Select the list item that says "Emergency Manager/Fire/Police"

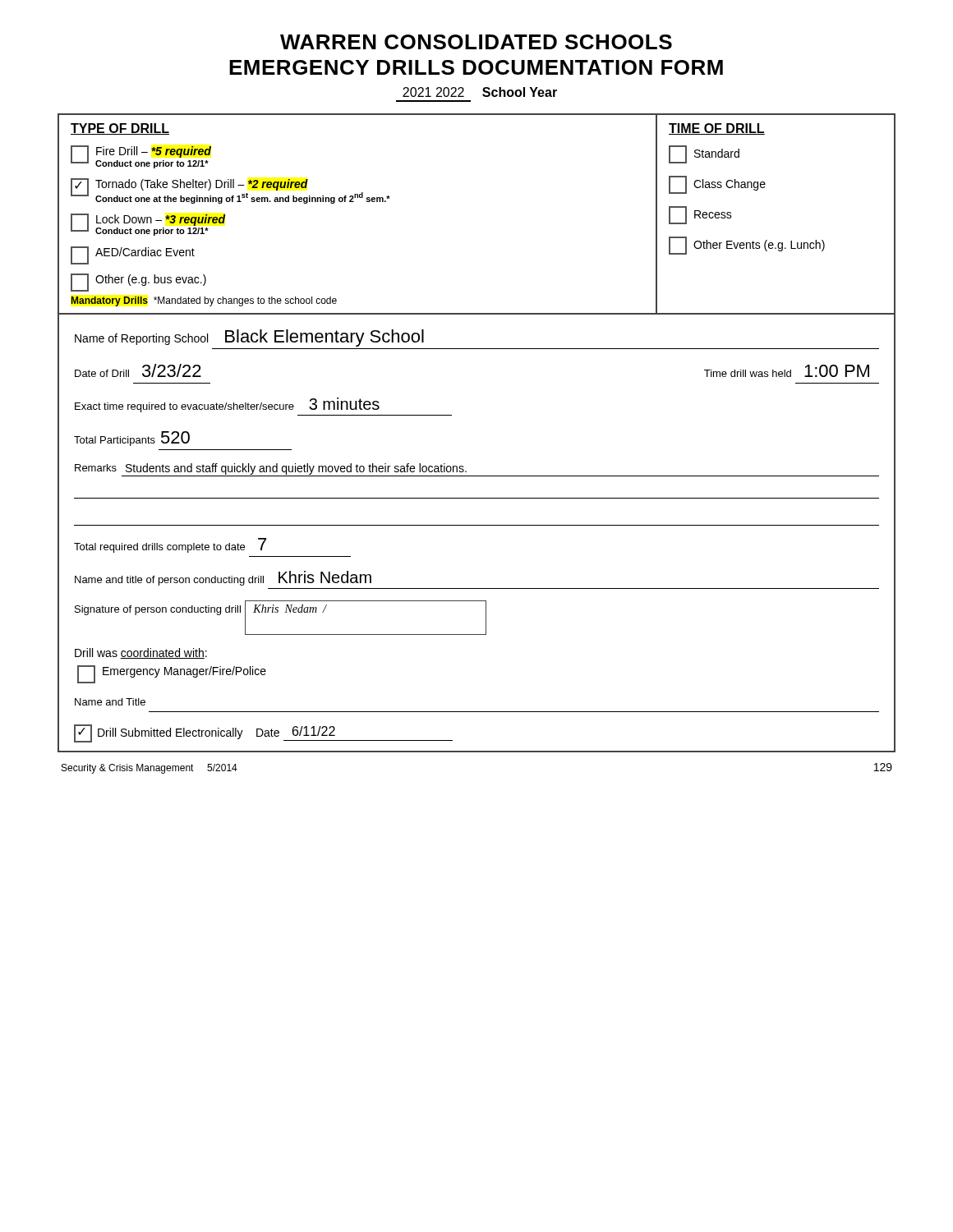click(x=172, y=674)
